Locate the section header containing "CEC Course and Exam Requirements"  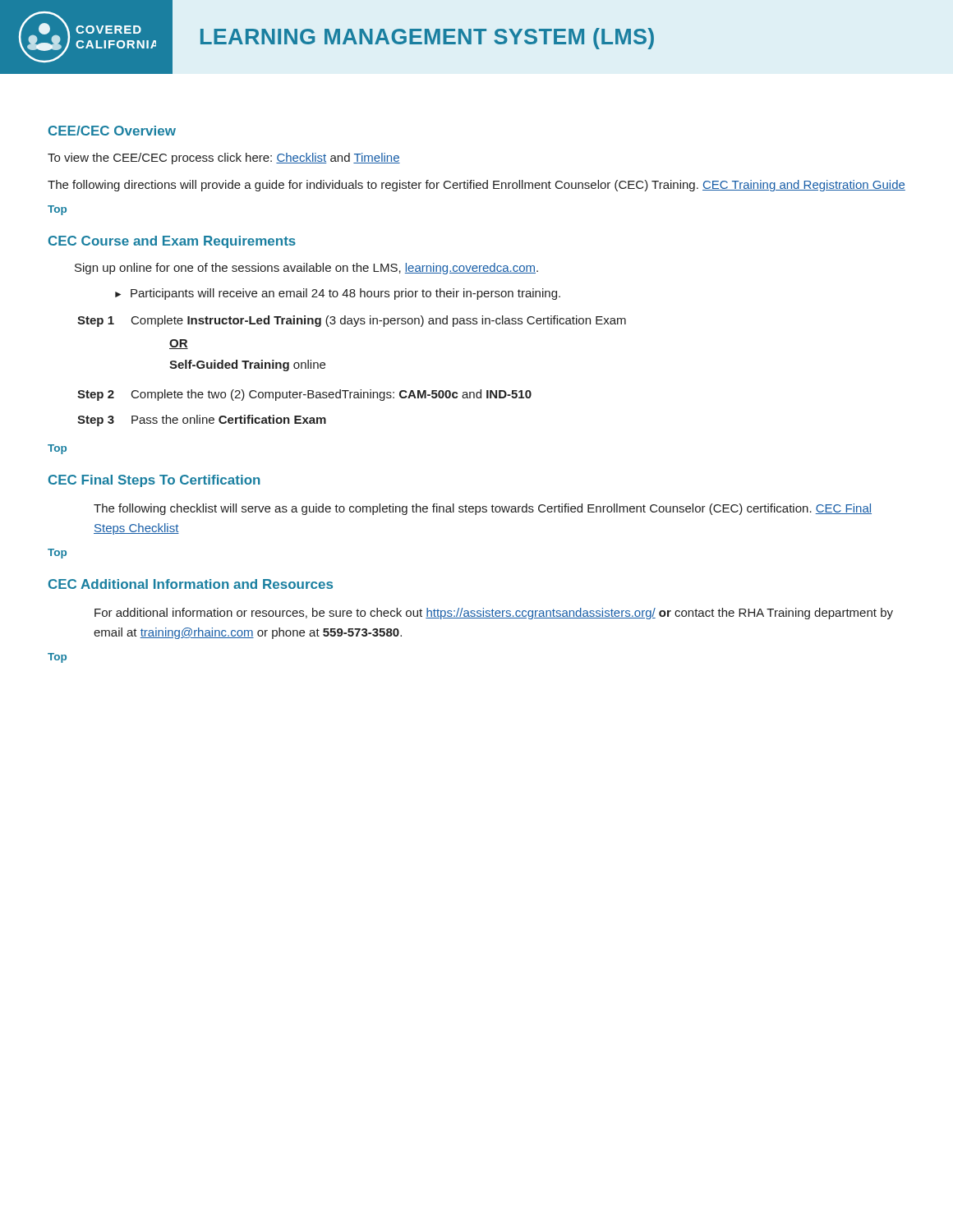pyautogui.click(x=172, y=241)
